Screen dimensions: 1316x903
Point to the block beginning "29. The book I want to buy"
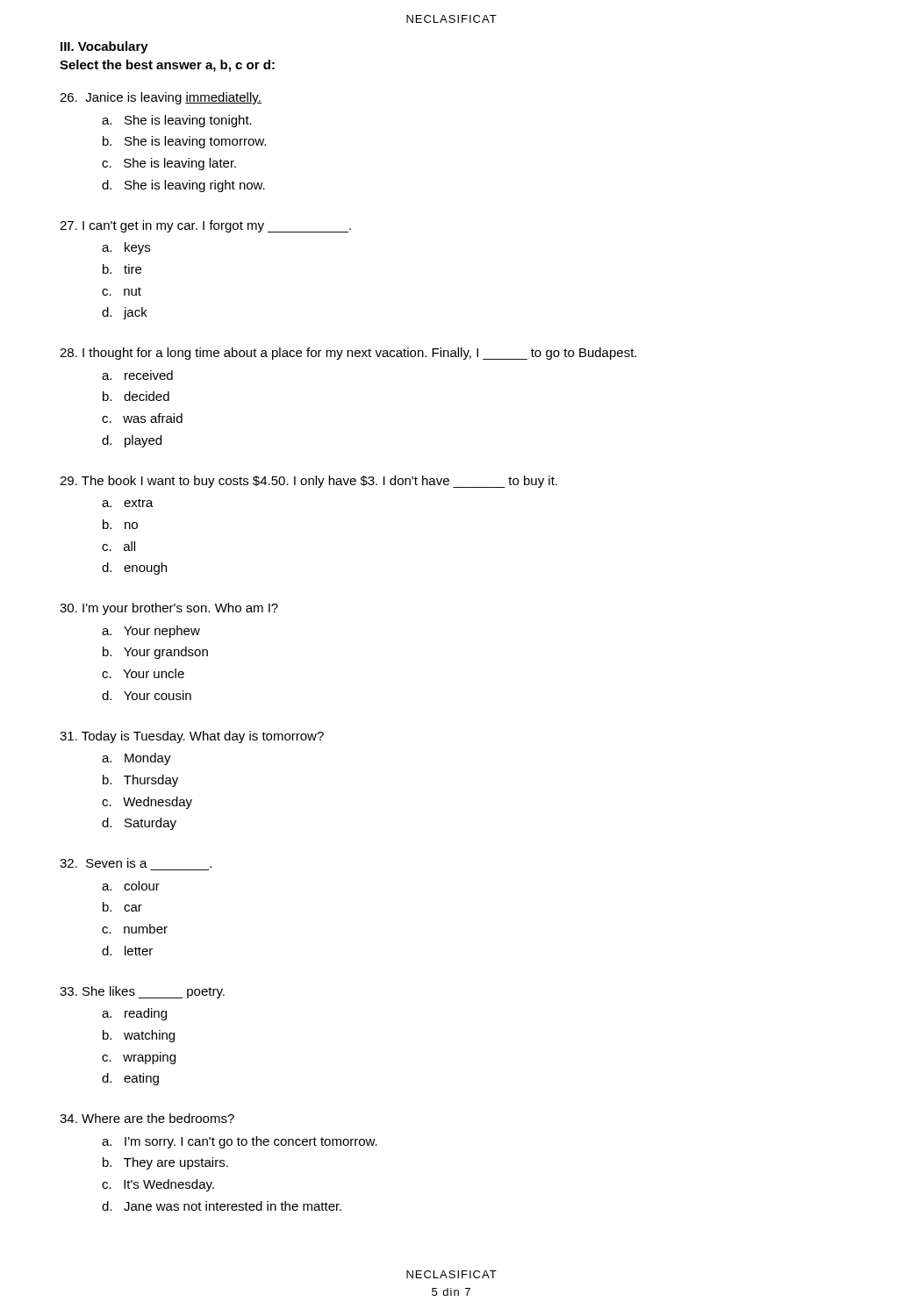(308, 482)
